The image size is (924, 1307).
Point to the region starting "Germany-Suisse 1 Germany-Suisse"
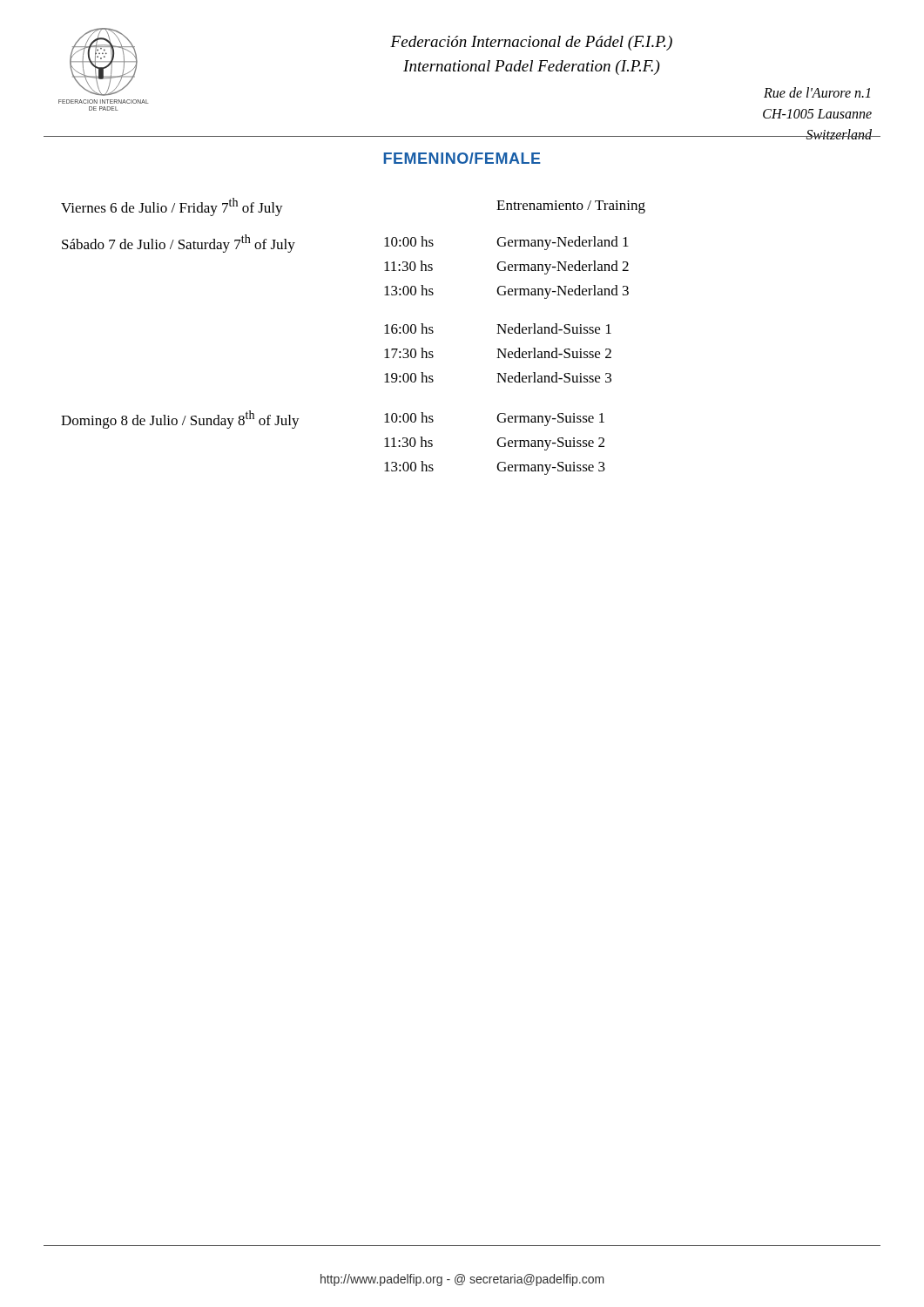551,443
